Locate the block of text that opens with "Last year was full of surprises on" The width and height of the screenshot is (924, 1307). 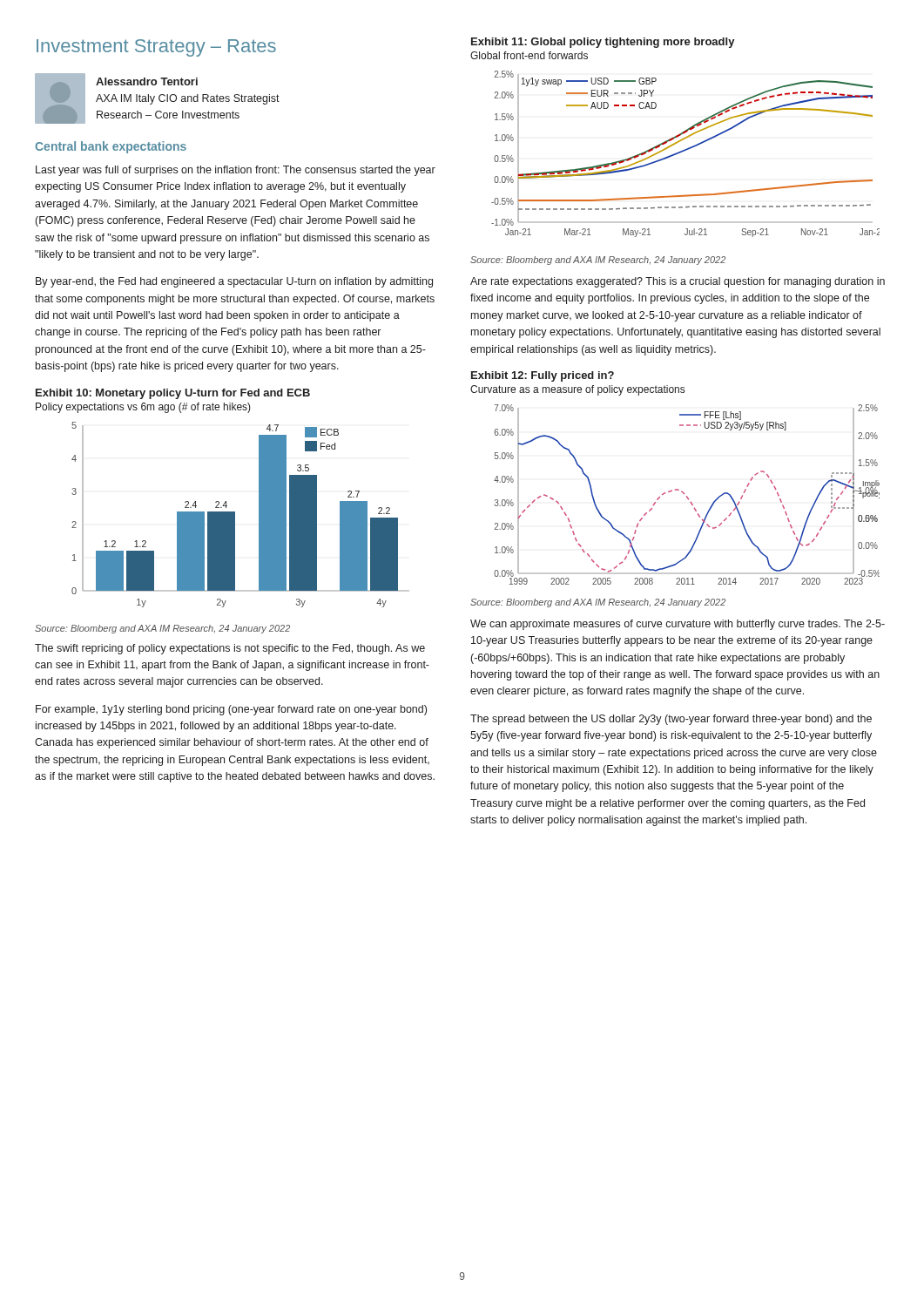point(235,213)
